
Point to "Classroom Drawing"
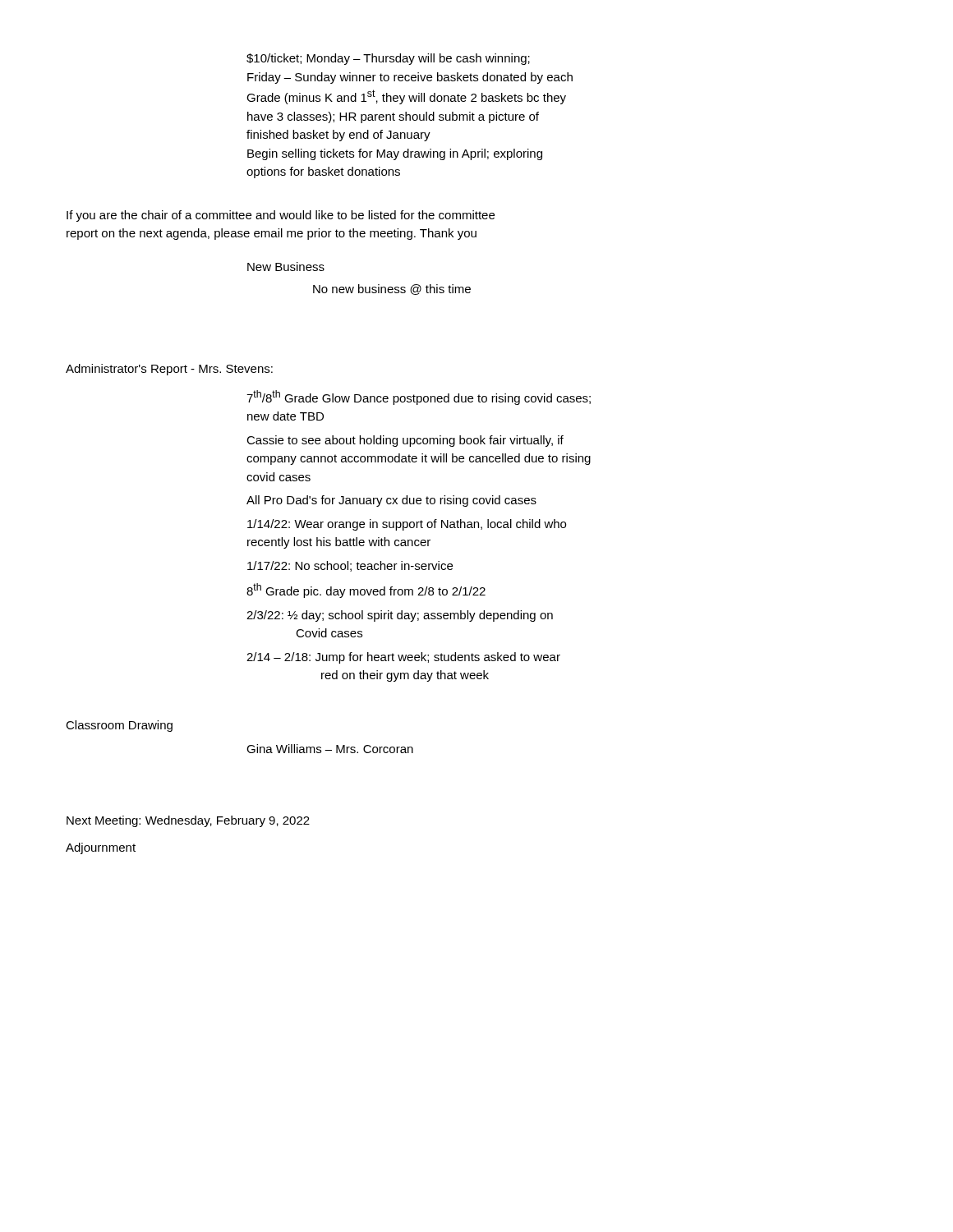coord(120,724)
